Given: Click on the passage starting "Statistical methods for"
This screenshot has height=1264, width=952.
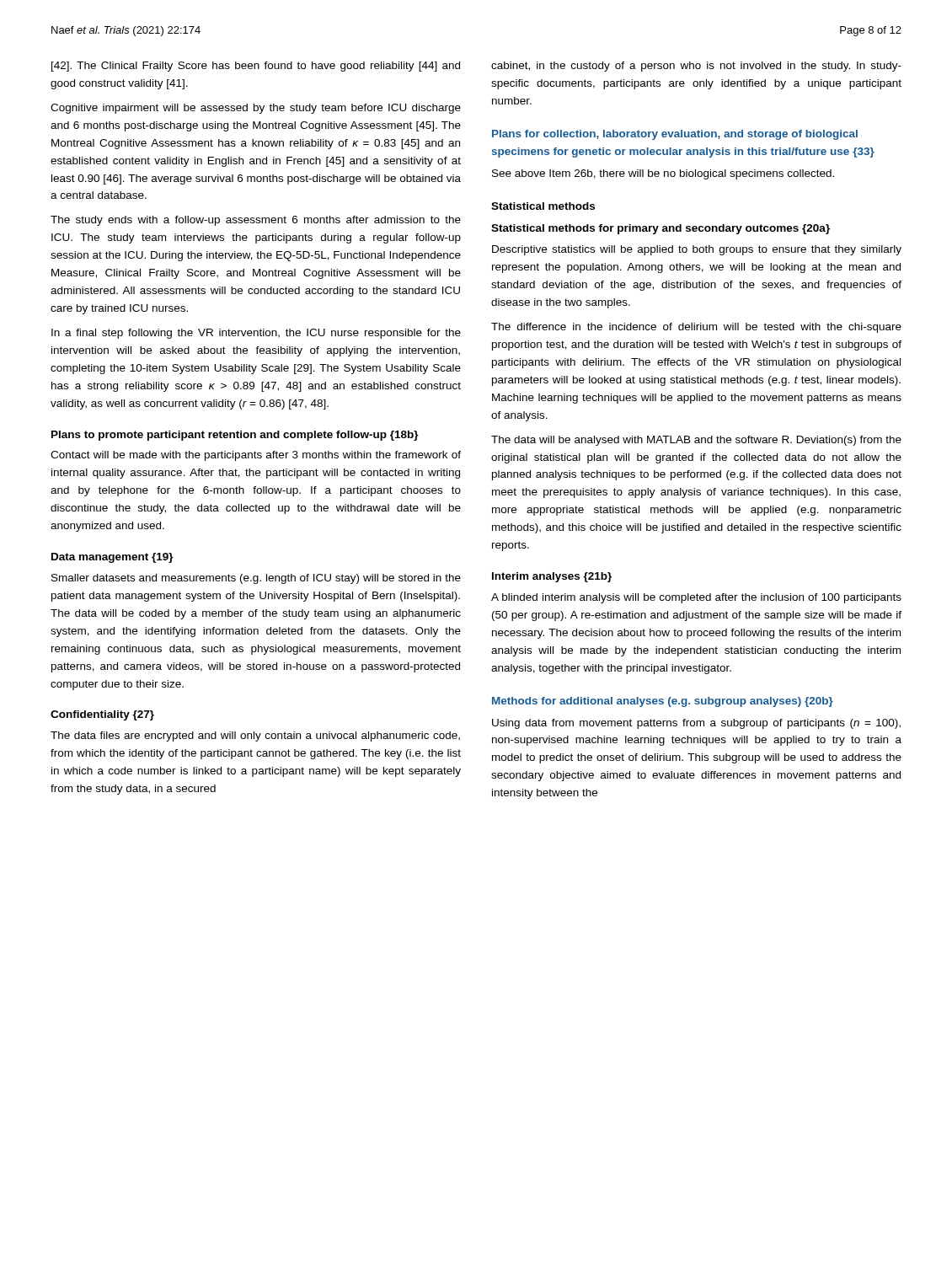Looking at the screenshot, I should pos(661,228).
